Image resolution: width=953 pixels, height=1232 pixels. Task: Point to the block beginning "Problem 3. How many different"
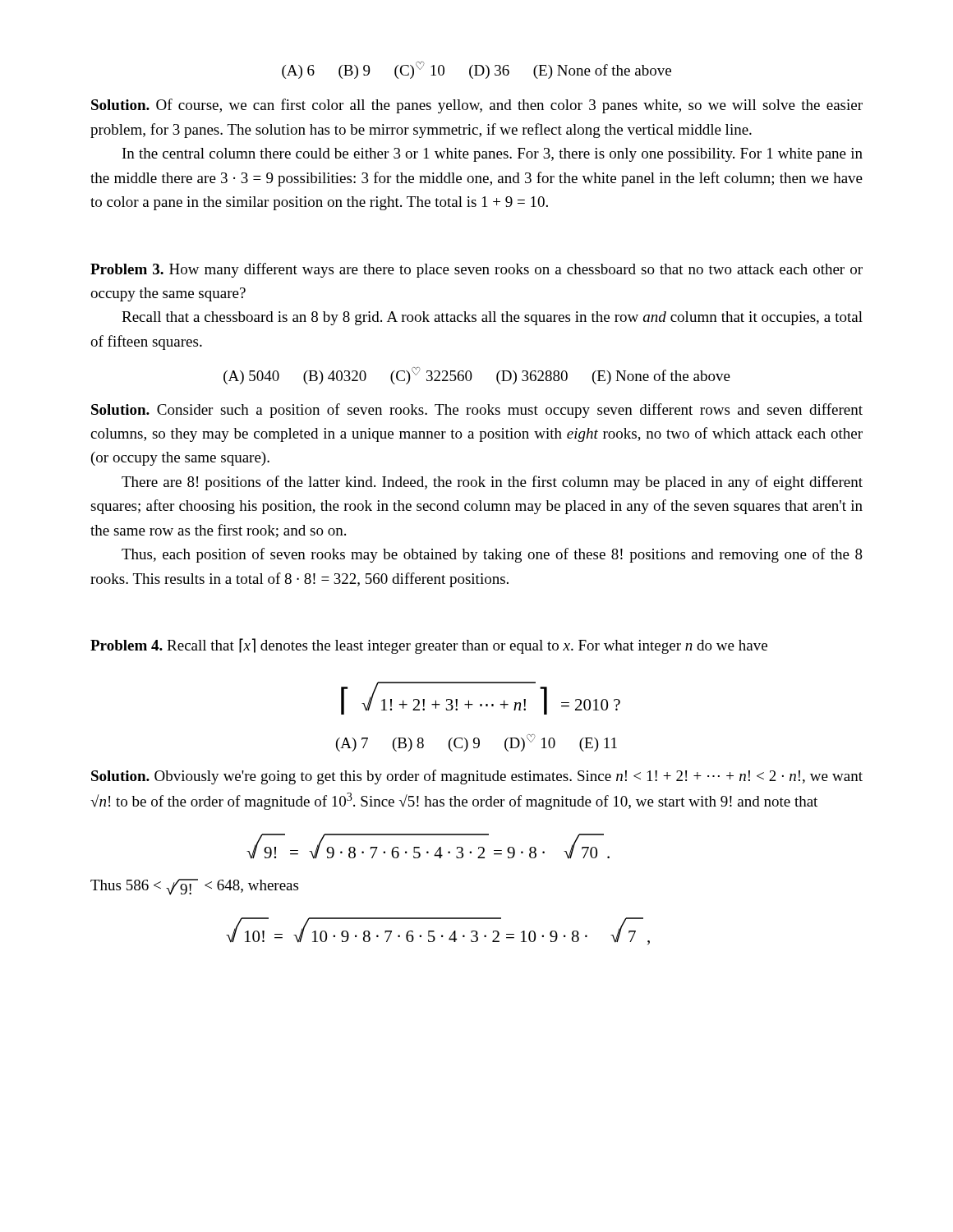tap(476, 281)
